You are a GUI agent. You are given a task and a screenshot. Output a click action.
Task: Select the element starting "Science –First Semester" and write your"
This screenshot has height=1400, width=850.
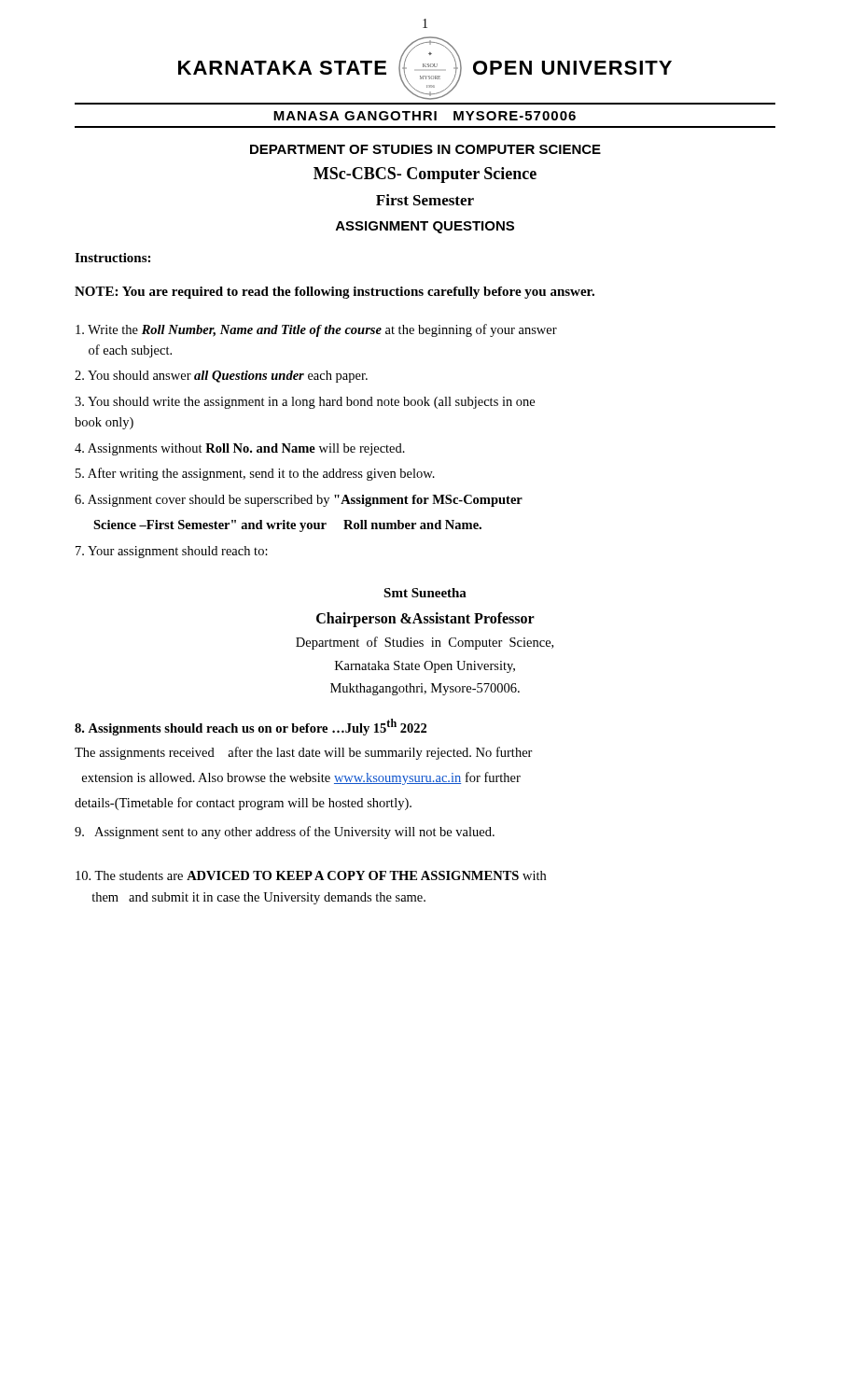(x=288, y=525)
